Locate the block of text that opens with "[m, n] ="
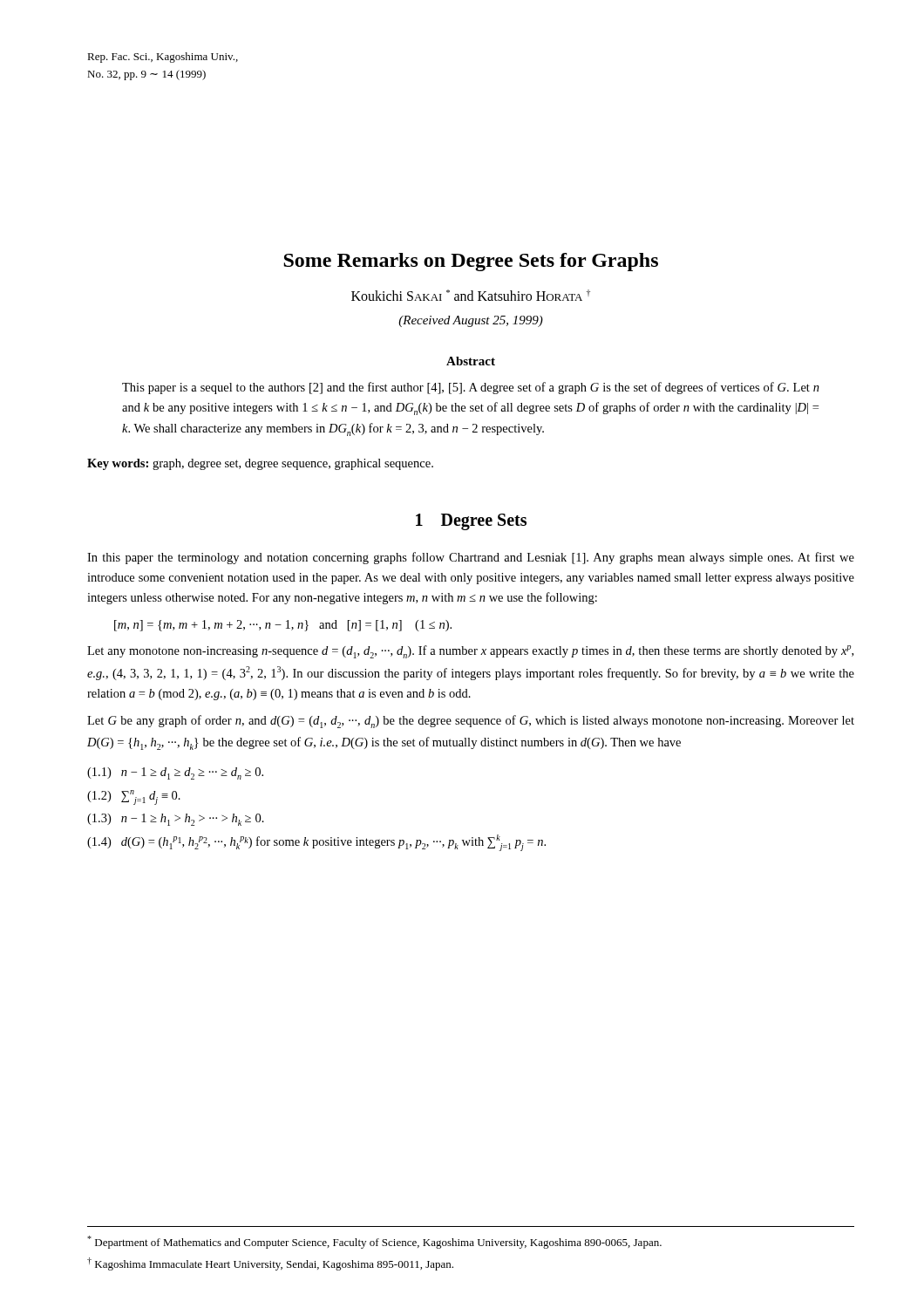Screen dimensions: 1308x924 283,625
